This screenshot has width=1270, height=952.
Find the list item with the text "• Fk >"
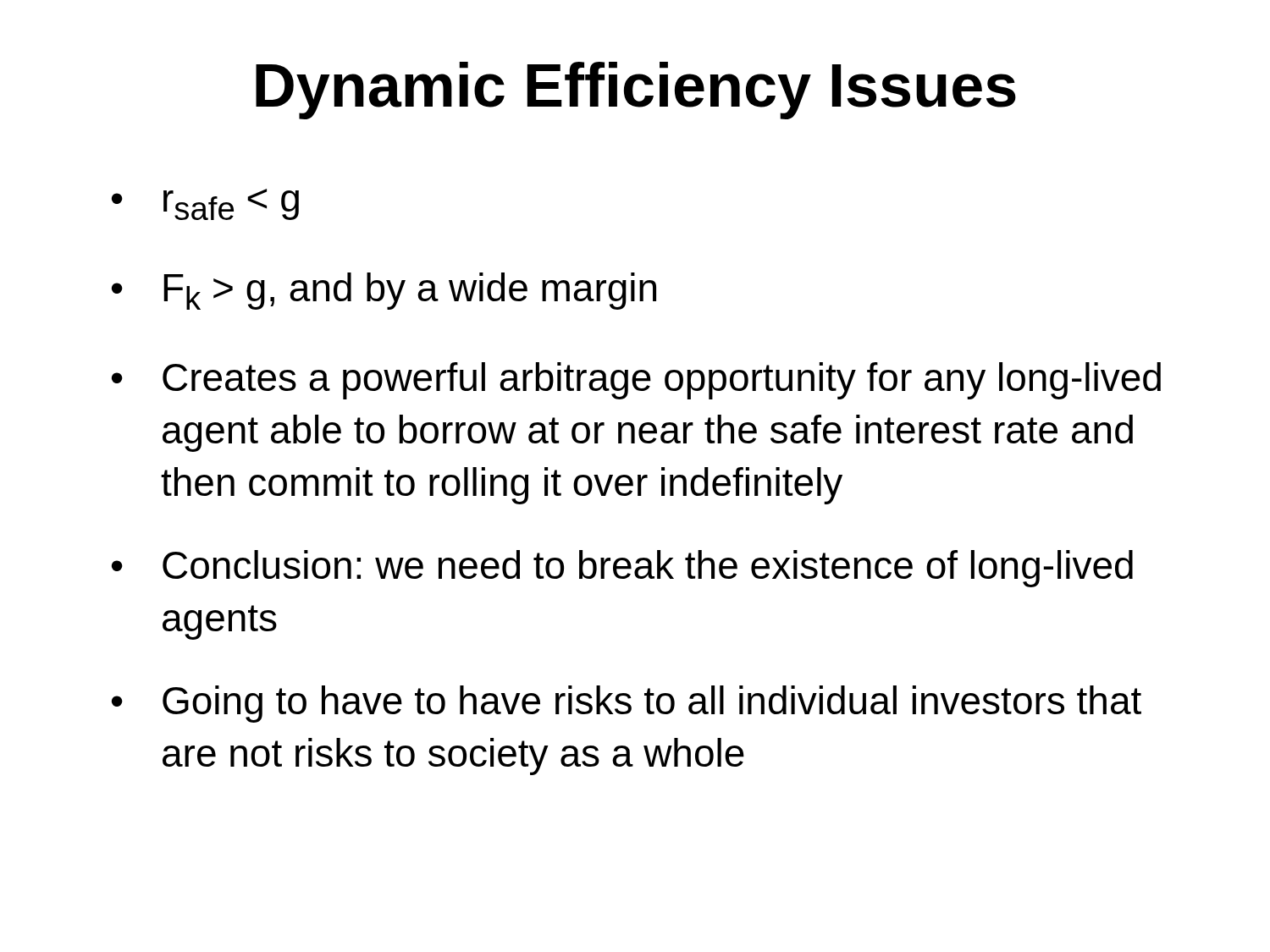point(648,291)
